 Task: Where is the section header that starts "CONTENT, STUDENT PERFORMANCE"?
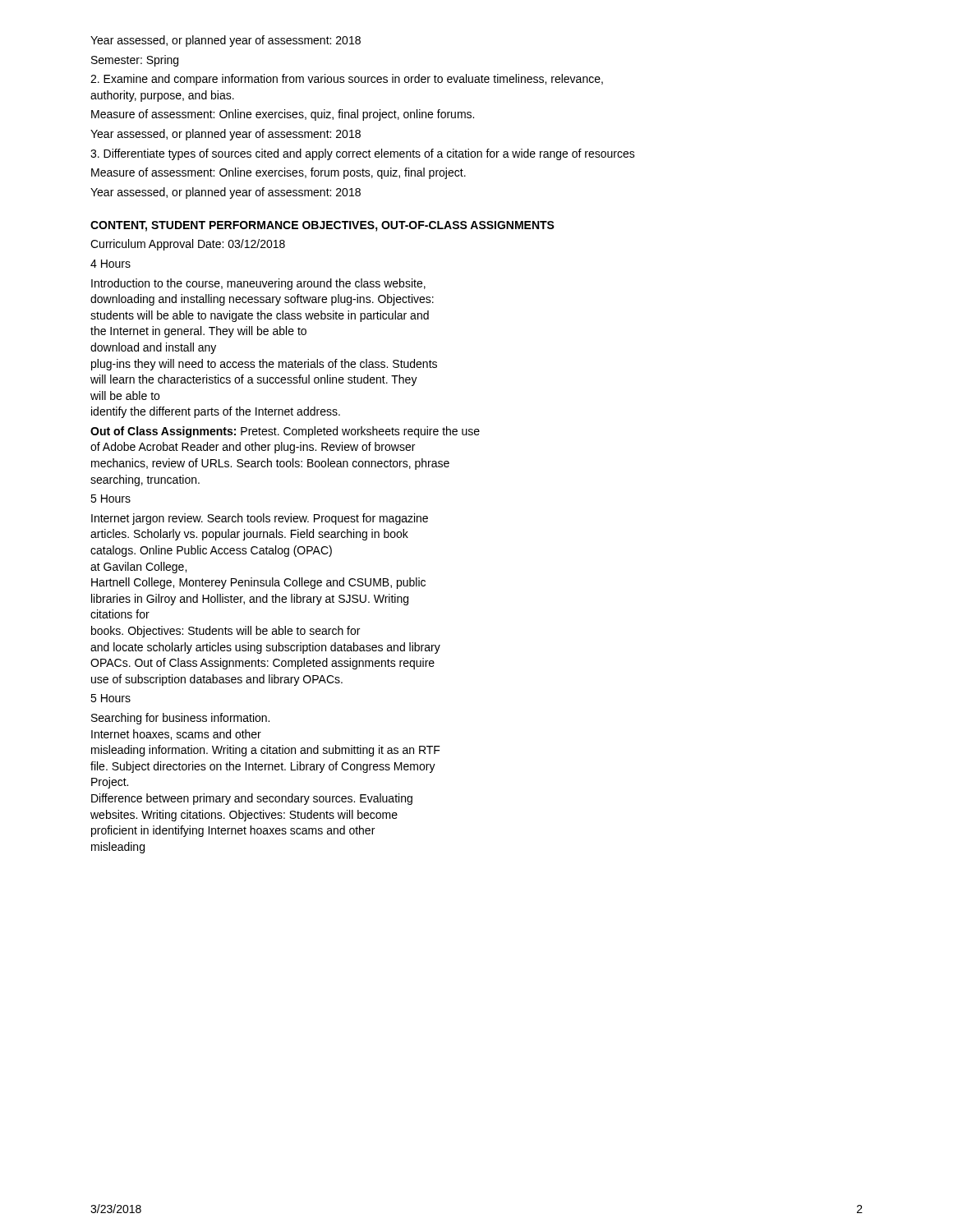click(322, 225)
